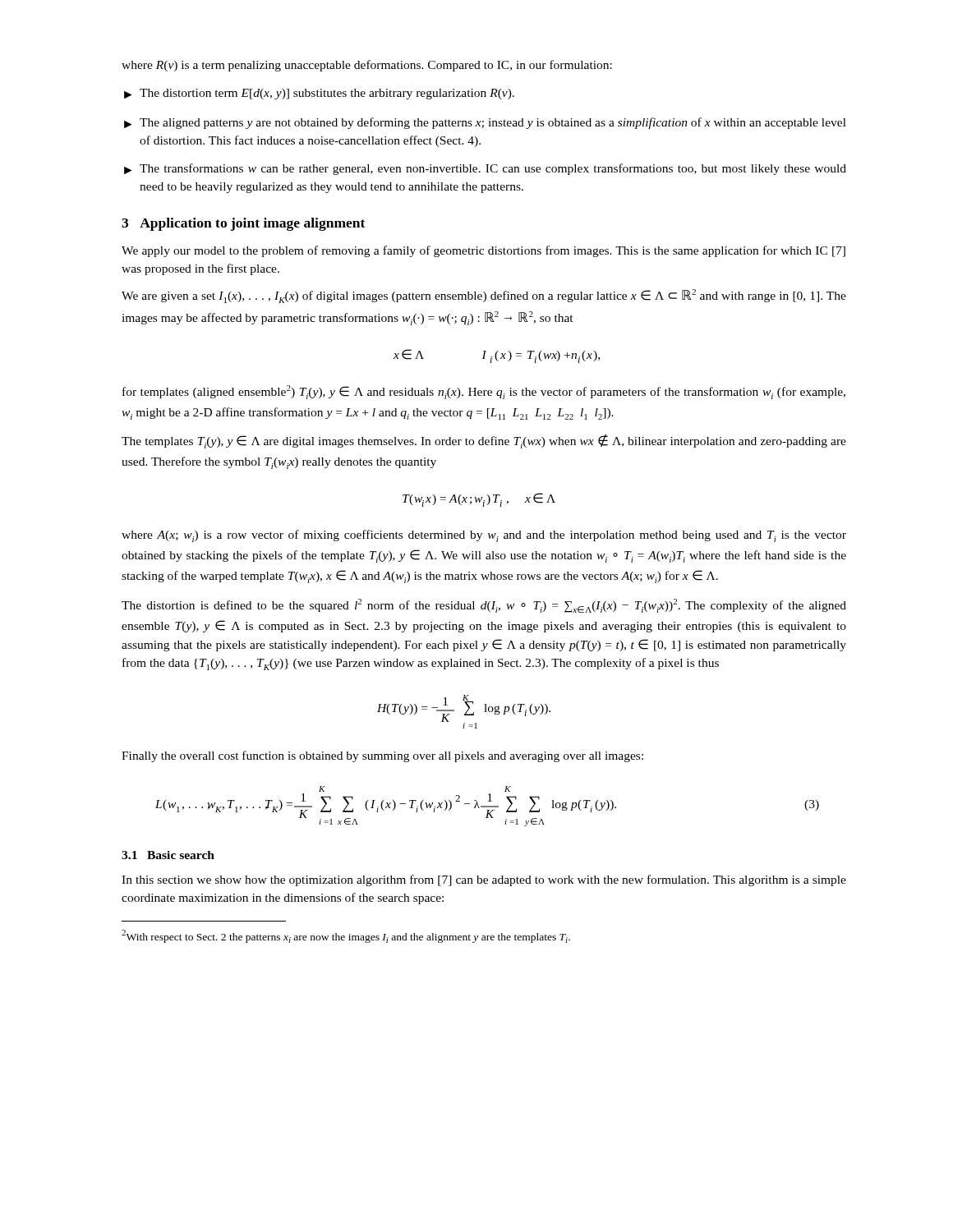This screenshot has height=1232, width=953.
Task: Find the block on this page that starts "► The aligned patterns y are"
Action: click(484, 132)
